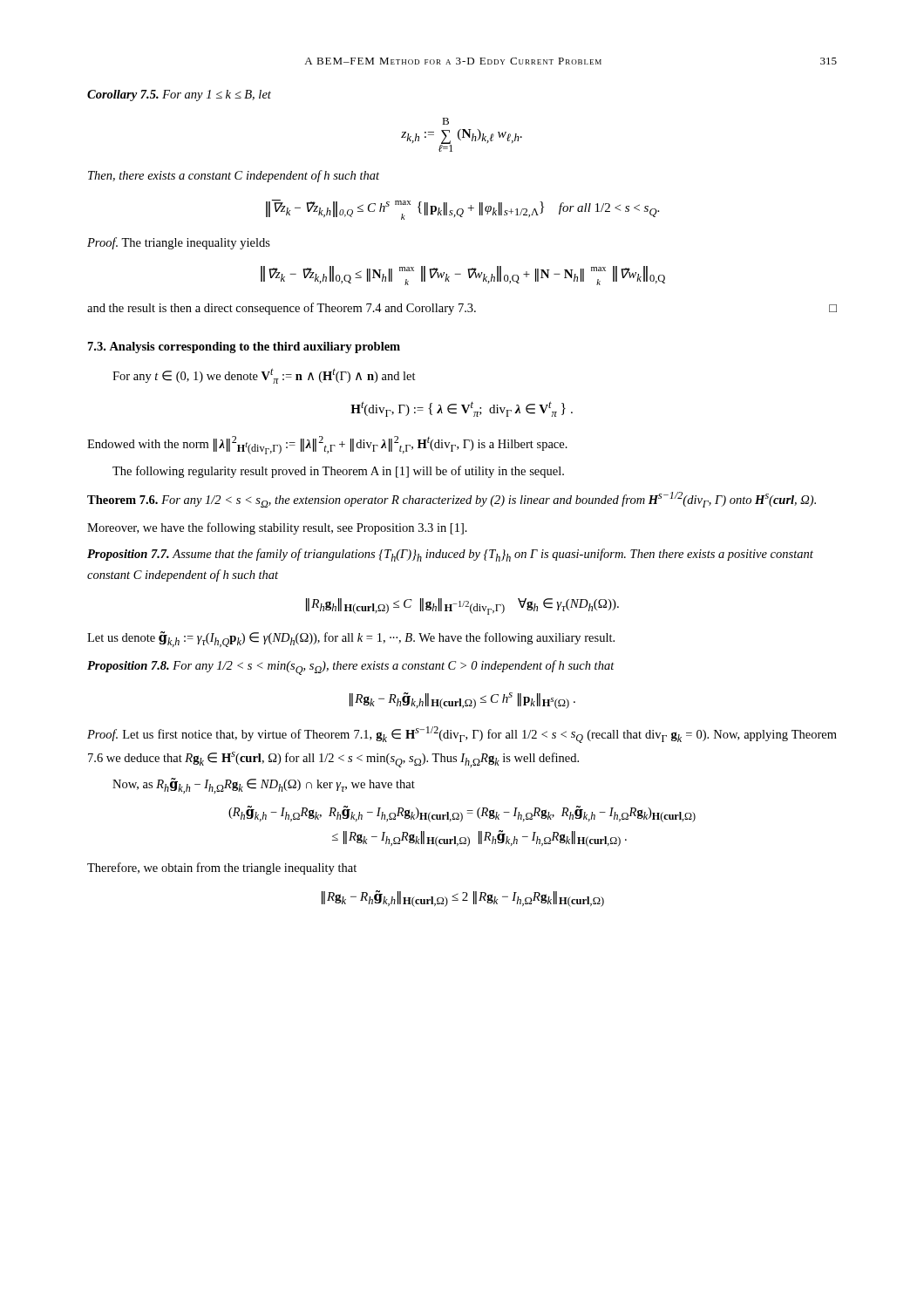924x1308 pixels.
Task: Locate the formula with the text "zk,h := B ∑ ℓ=1"
Action: coord(462,135)
